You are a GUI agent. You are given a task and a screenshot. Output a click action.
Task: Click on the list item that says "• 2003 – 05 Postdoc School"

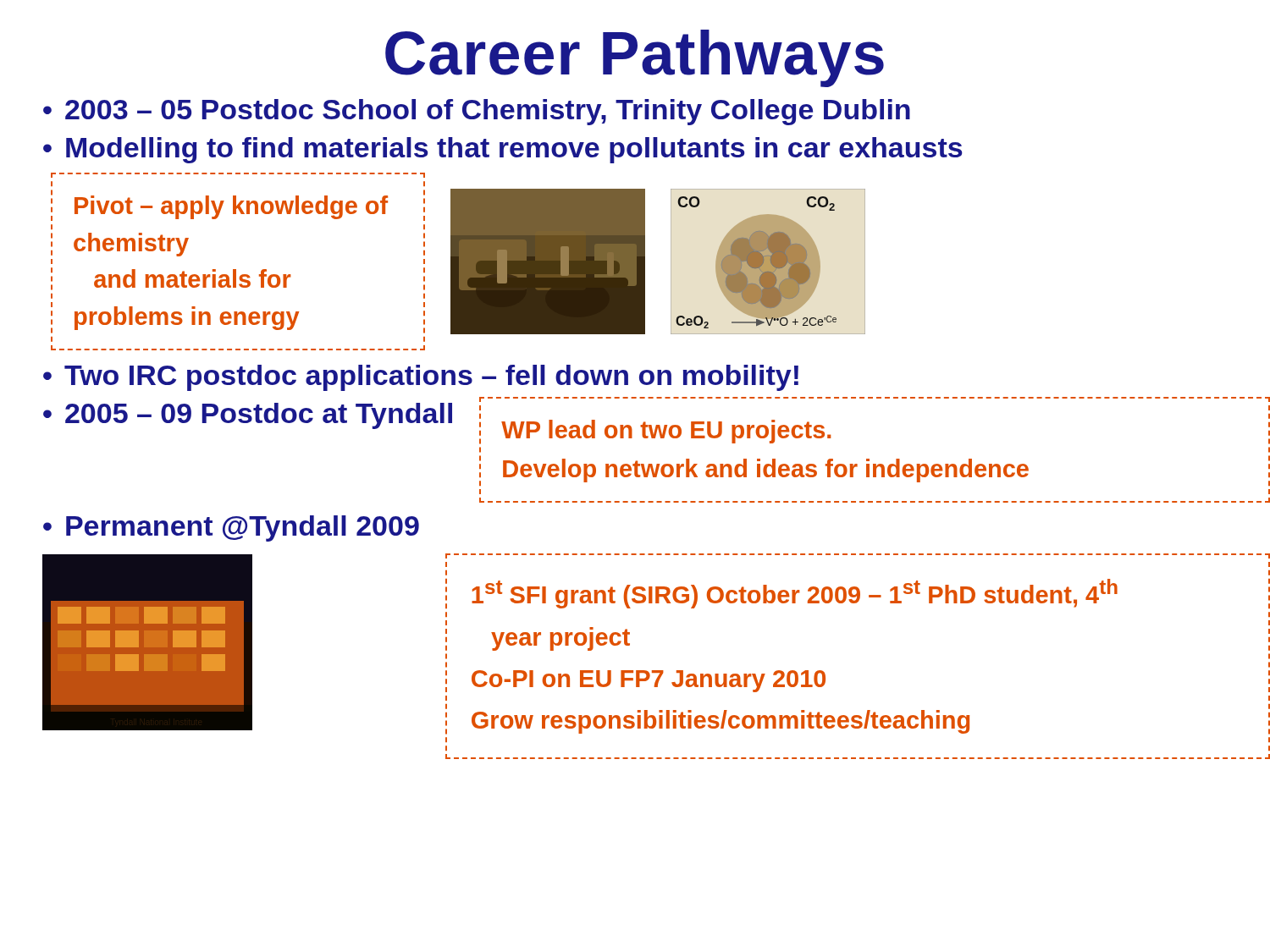click(x=477, y=110)
